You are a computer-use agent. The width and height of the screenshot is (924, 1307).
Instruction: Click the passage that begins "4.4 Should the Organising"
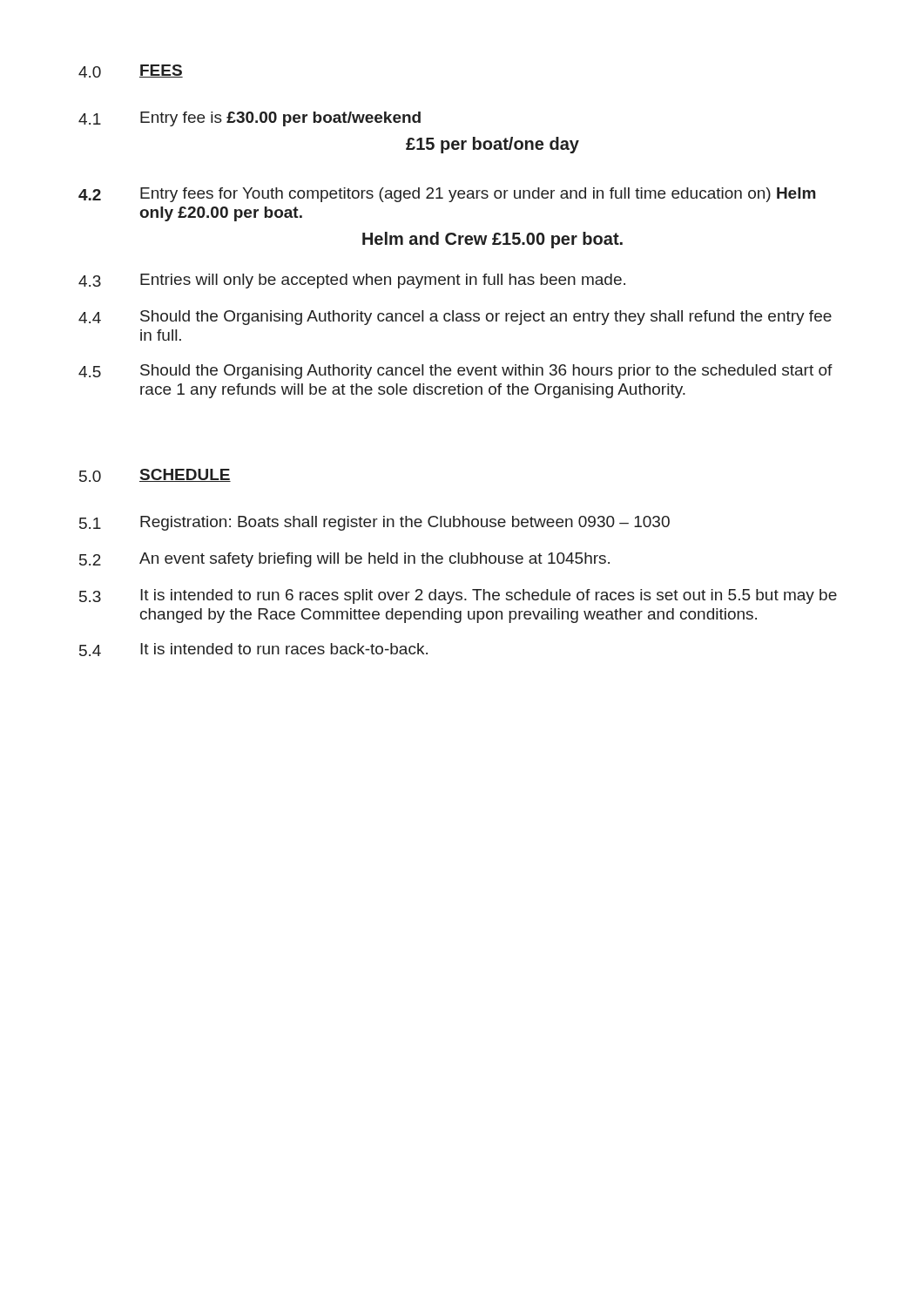[x=462, y=326]
